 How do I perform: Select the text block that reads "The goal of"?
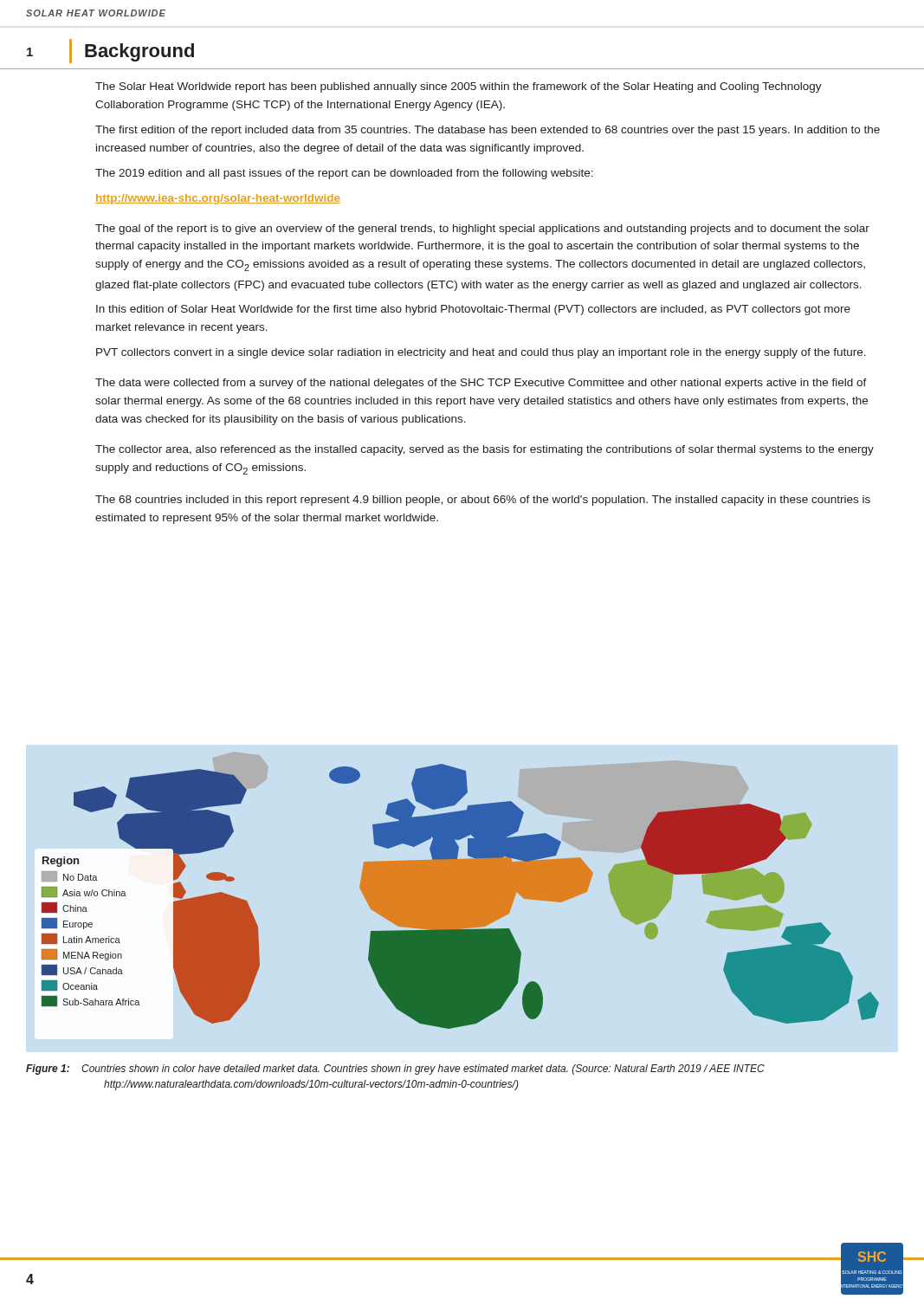(x=492, y=291)
